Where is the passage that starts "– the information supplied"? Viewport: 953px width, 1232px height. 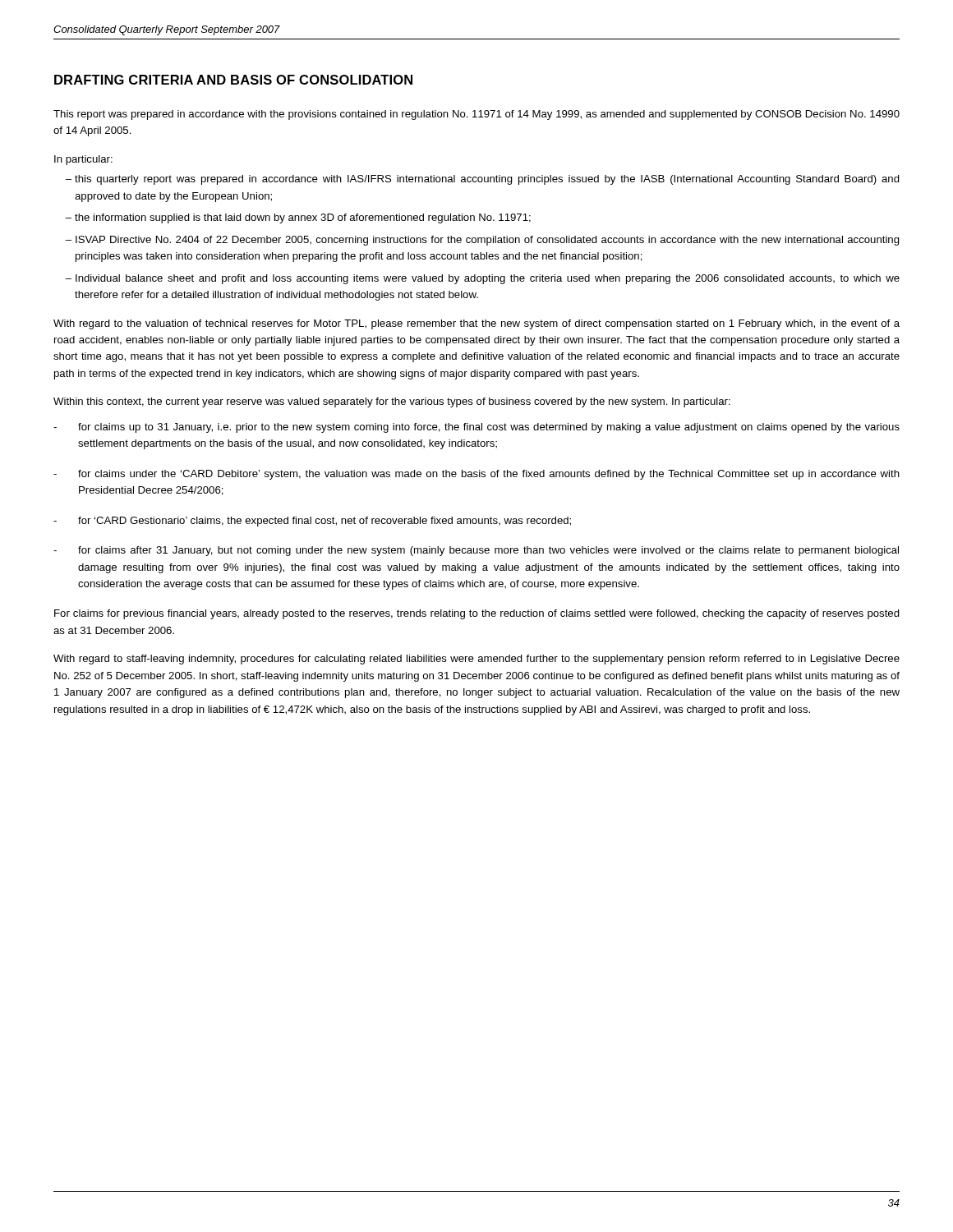[x=476, y=218]
